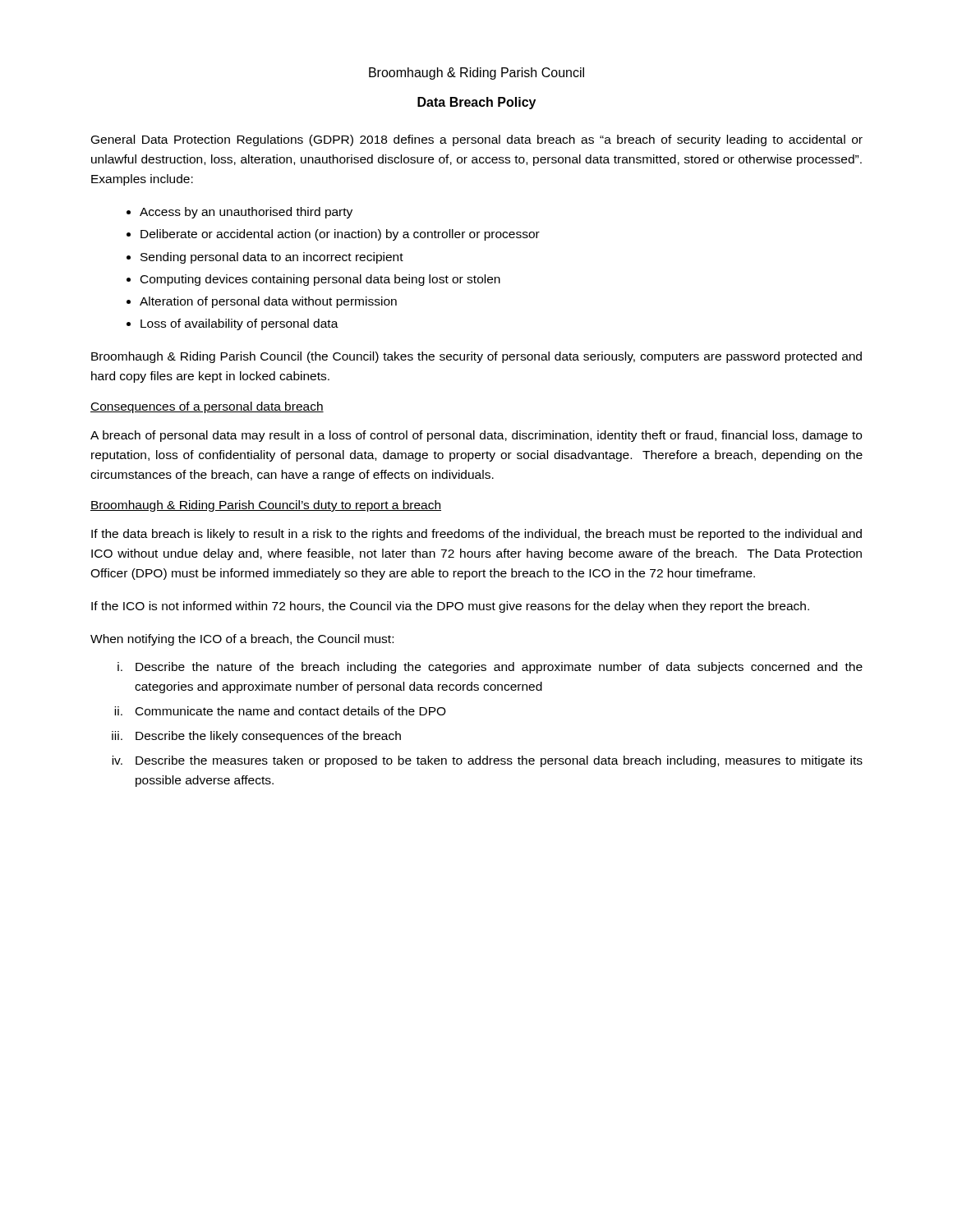Where is the section header that starts "Broomhaugh & Riding"?
Screen dimensions: 1232x953
(x=266, y=504)
